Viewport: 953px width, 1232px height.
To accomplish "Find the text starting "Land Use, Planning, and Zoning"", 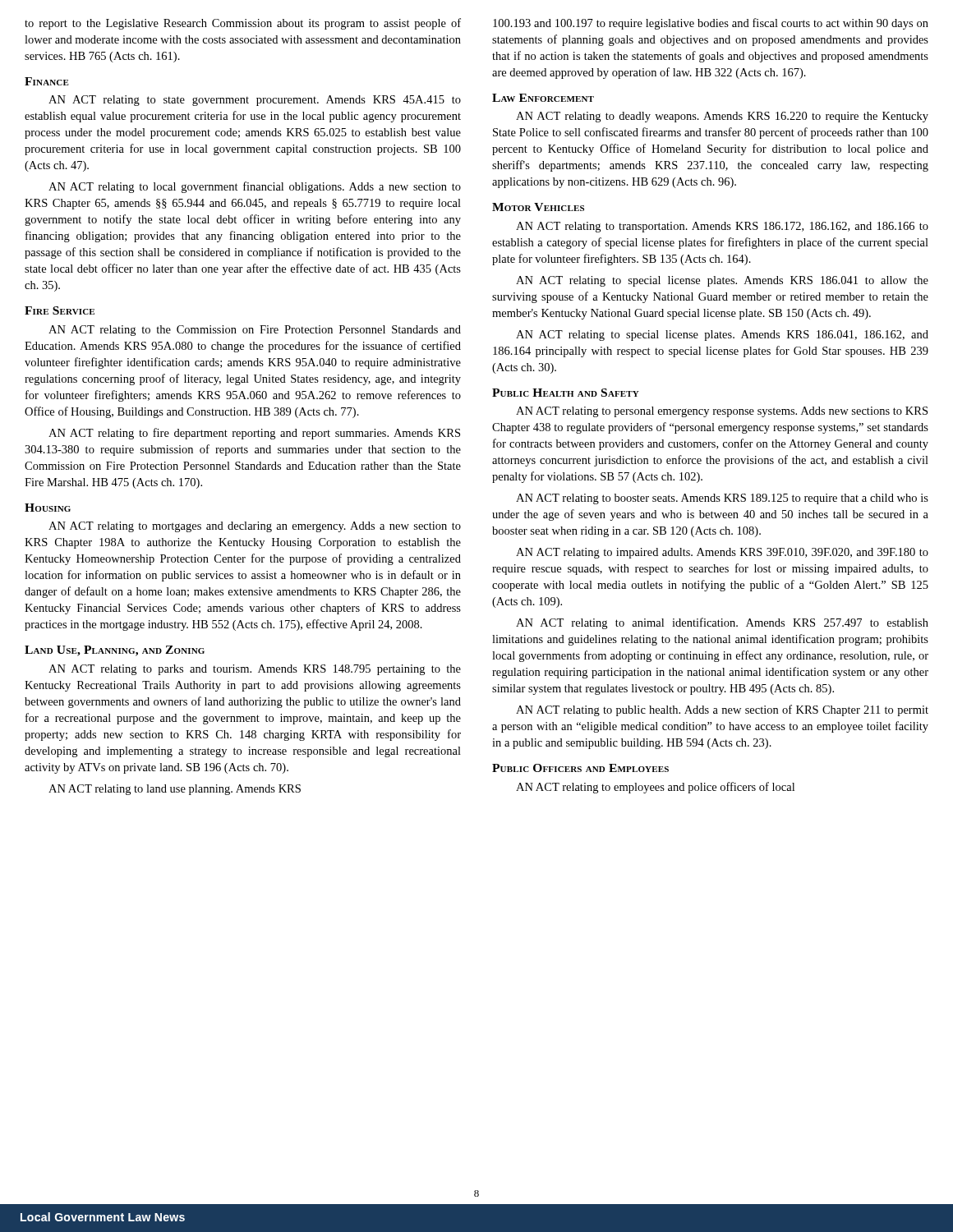I will click(115, 649).
